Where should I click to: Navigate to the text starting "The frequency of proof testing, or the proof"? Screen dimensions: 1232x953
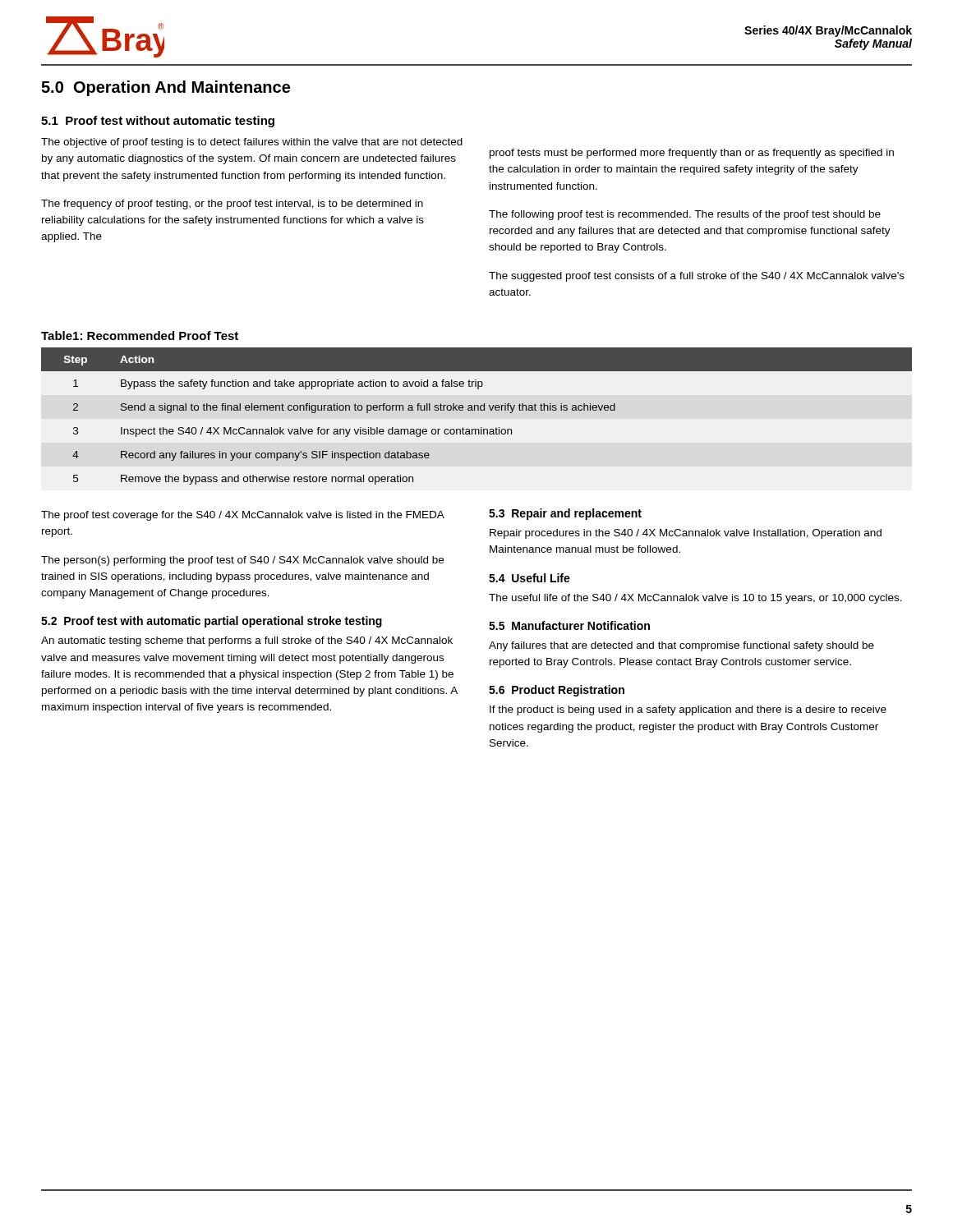click(x=232, y=220)
